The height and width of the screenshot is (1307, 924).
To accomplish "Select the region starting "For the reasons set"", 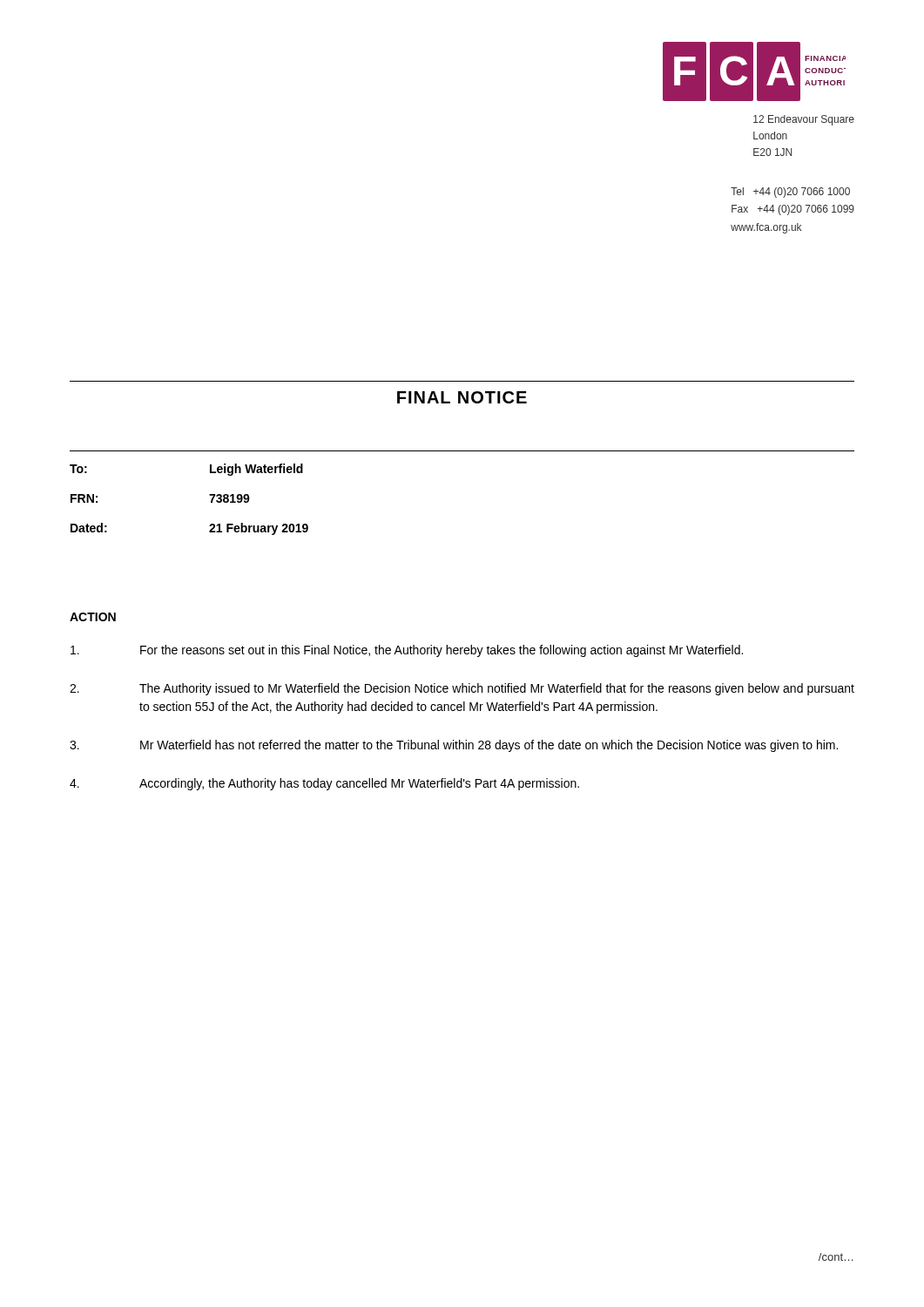I will pyautogui.click(x=462, y=651).
